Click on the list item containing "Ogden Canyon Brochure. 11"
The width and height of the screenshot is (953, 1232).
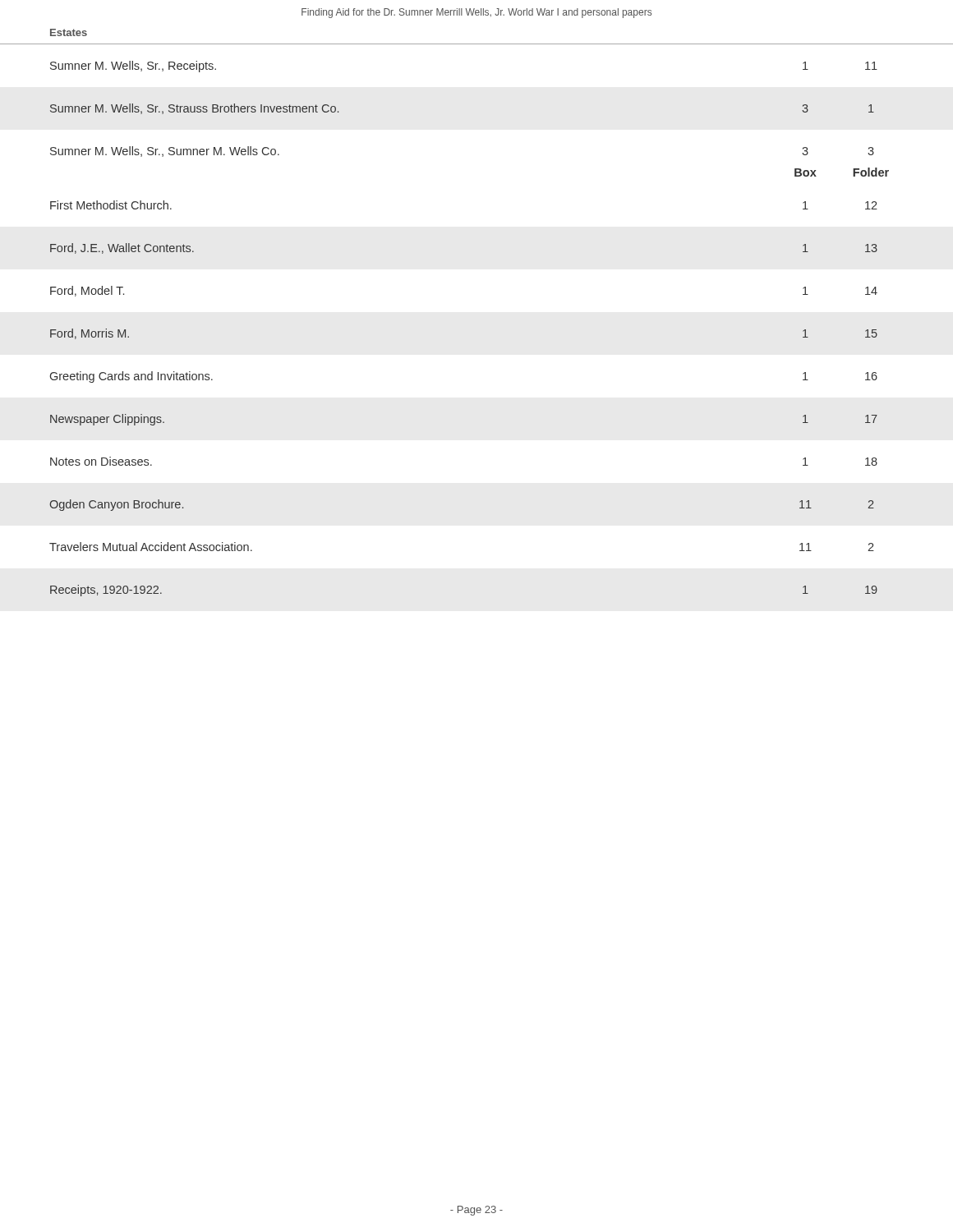pyautogui.click(x=117, y=505)
